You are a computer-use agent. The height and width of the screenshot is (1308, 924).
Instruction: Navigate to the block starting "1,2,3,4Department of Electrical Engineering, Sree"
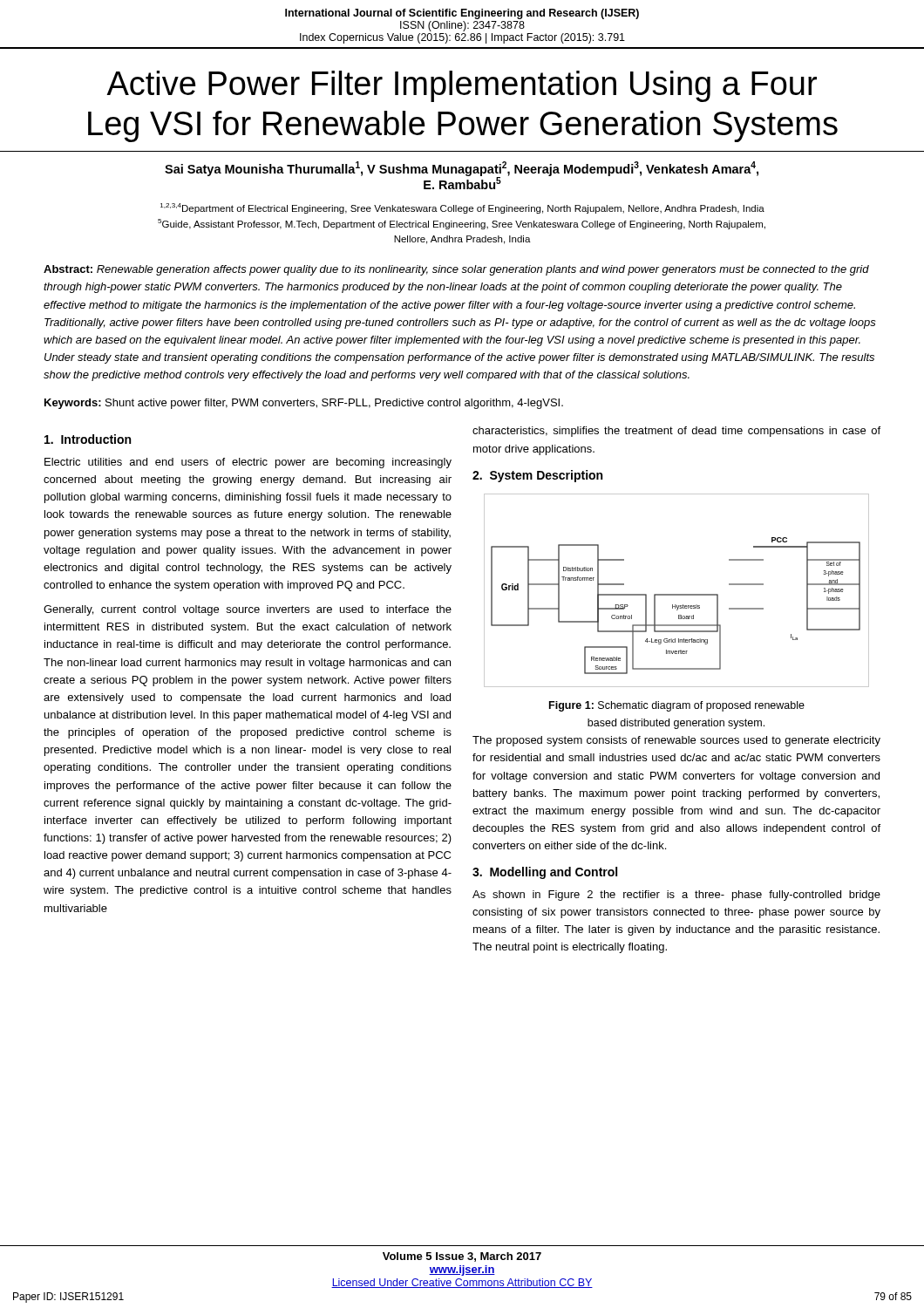click(x=462, y=223)
